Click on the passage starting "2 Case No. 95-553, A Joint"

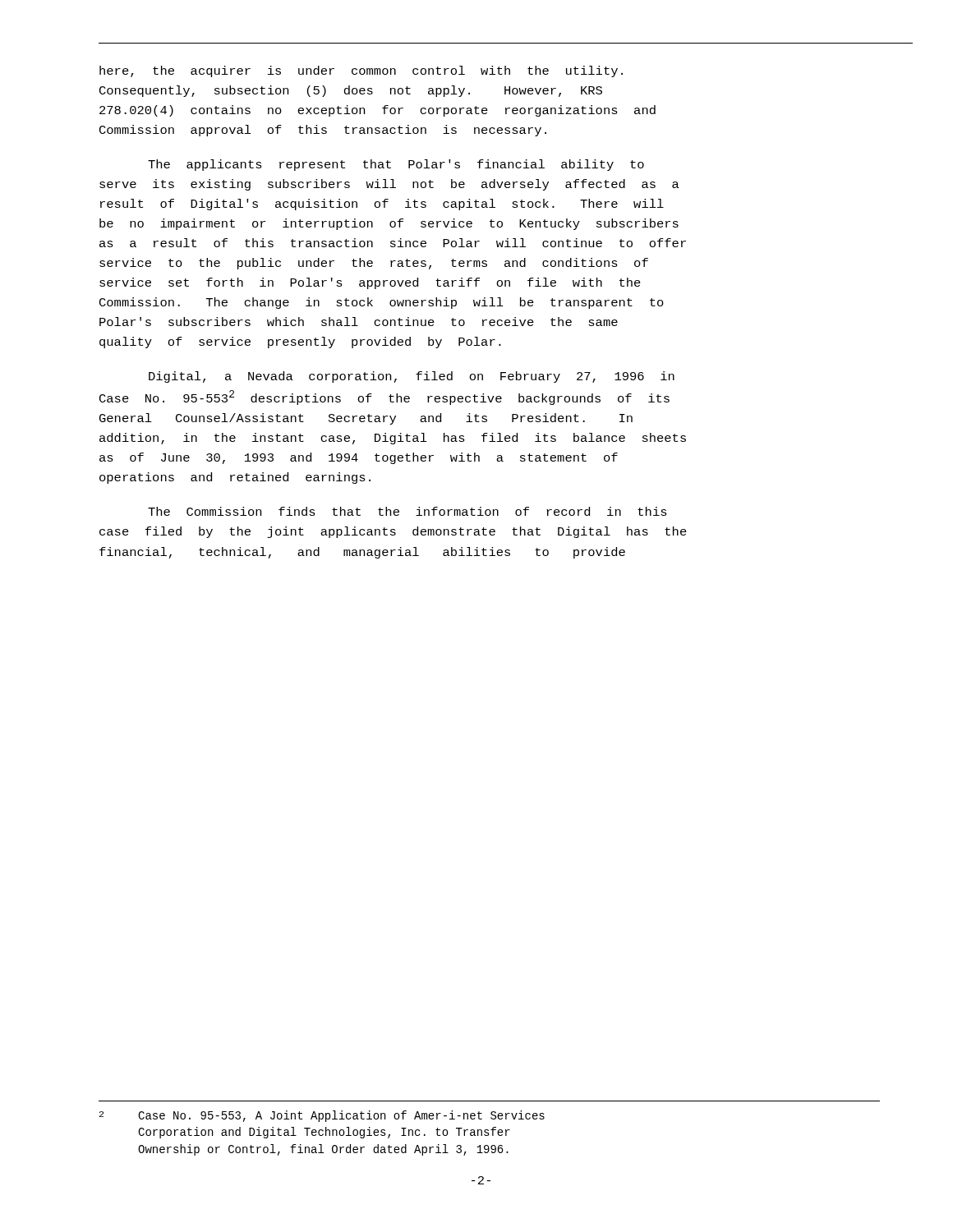pos(489,1133)
